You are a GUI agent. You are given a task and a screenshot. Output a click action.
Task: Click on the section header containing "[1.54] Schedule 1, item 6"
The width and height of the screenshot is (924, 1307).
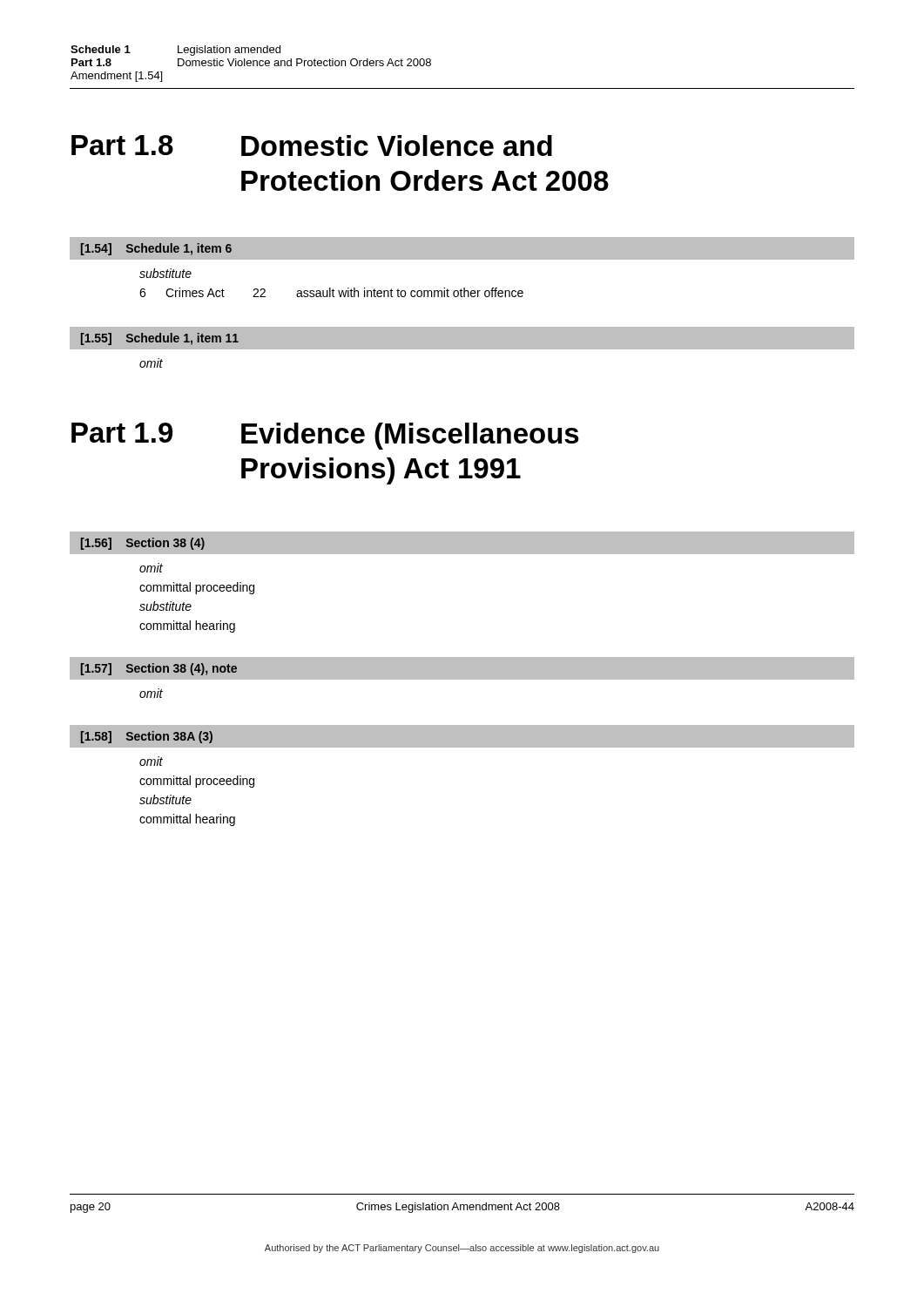click(x=156, y=248)
